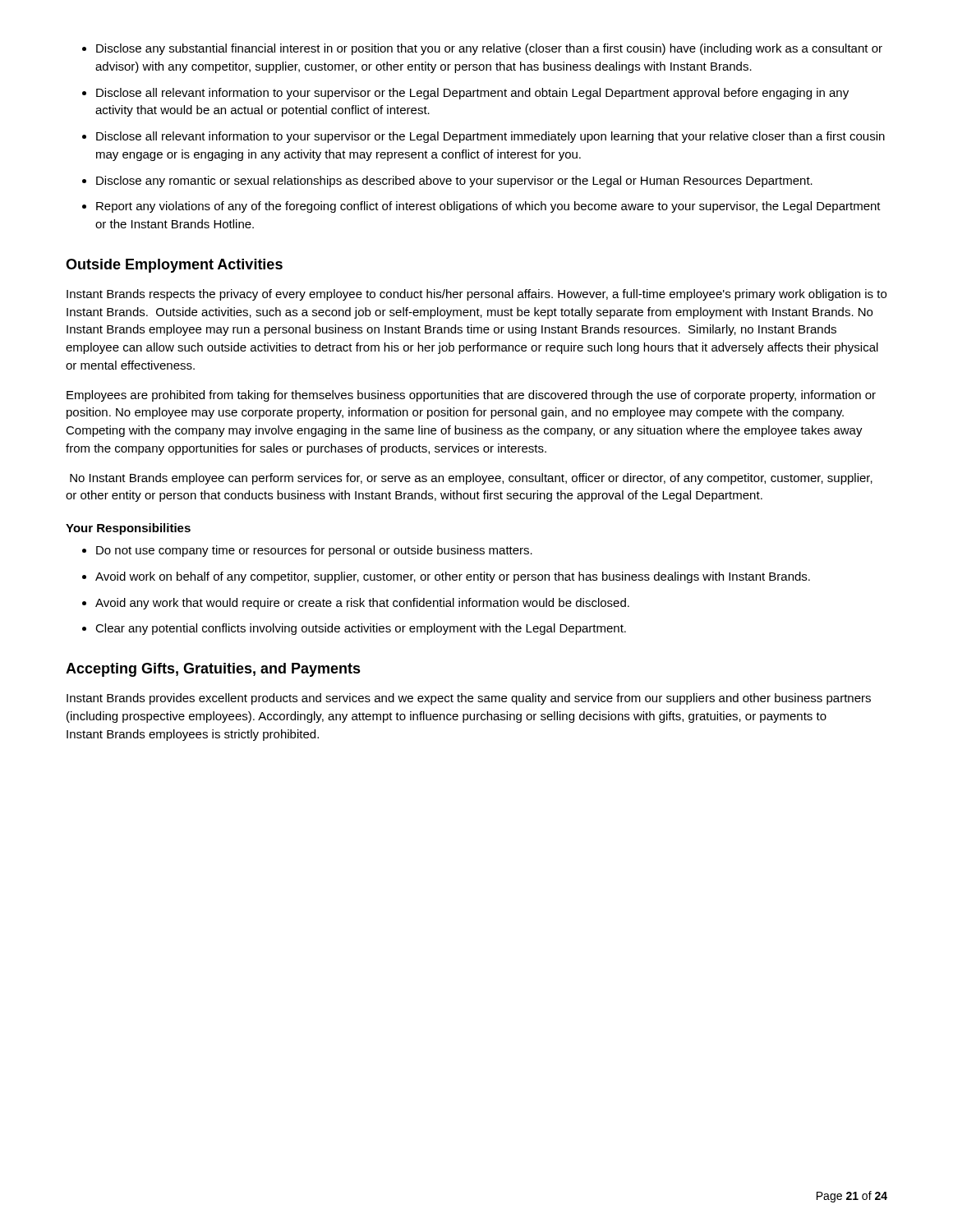The width and height of the screenshot is (953, 1232).
Task: Find "Outside Employment Activities" on this page
Action: click(174, 264)
